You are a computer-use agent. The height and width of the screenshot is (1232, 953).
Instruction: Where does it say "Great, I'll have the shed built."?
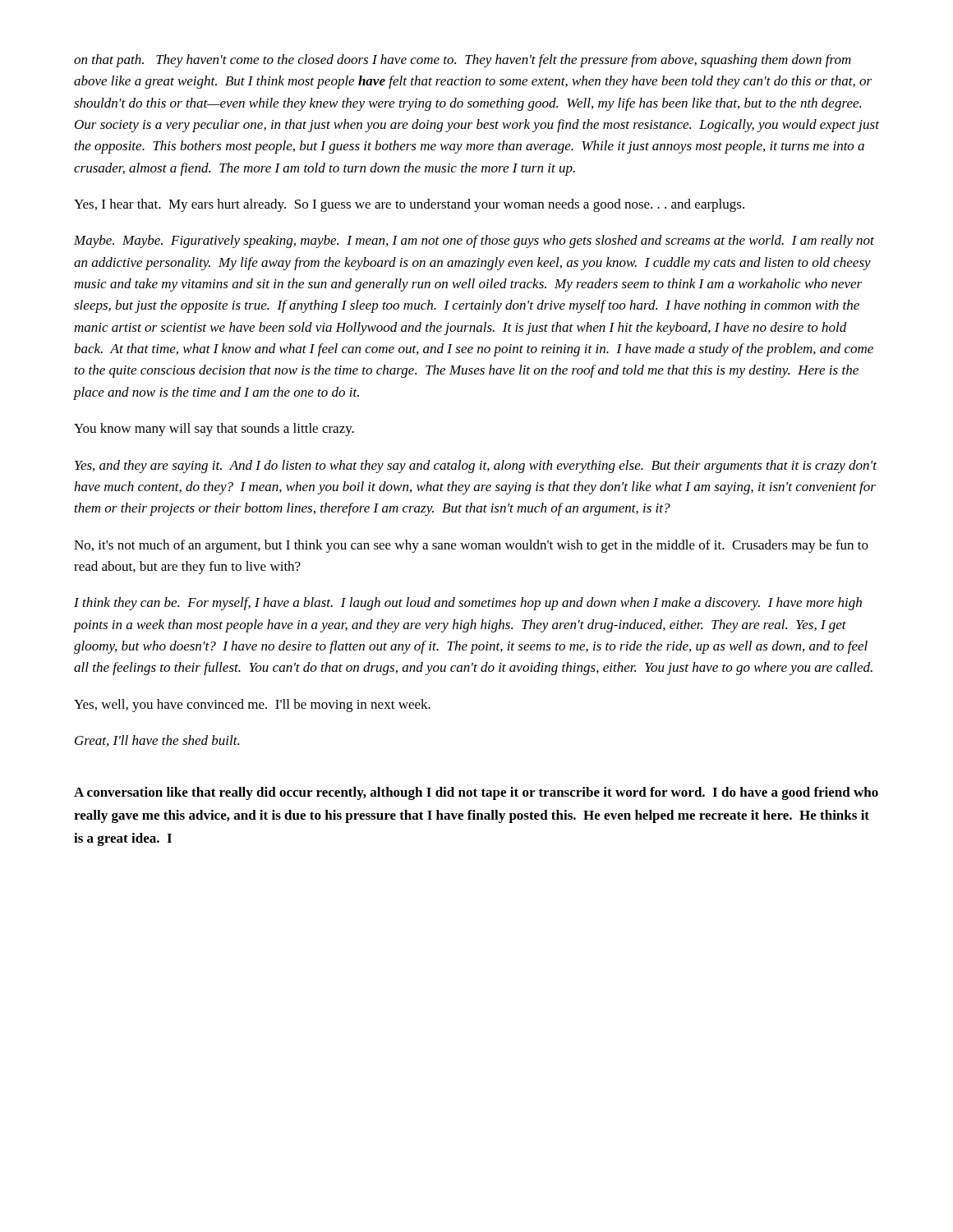[157, 740]
